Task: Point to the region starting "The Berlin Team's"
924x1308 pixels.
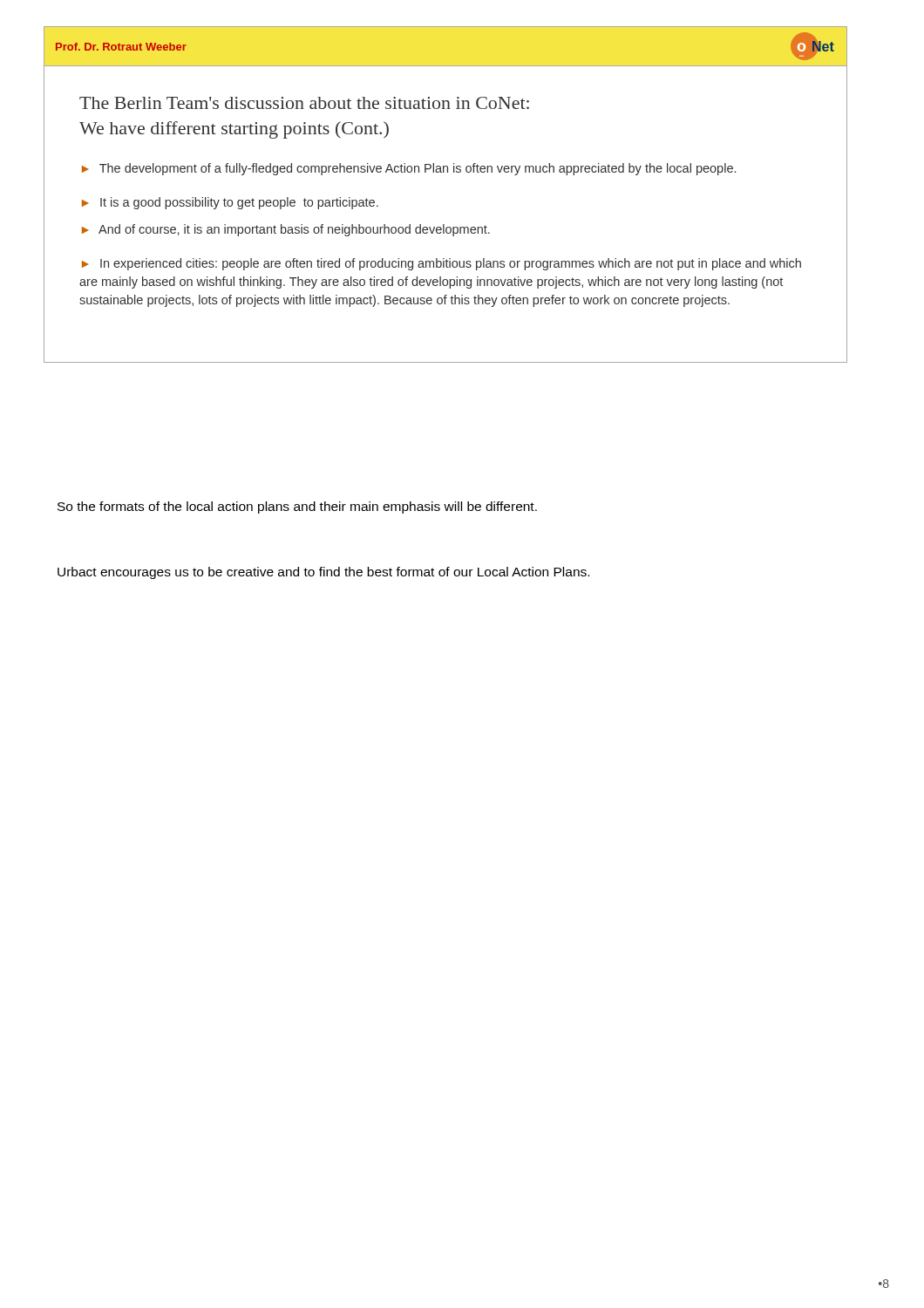Action: pyautogui.click(x=305, y=115)
